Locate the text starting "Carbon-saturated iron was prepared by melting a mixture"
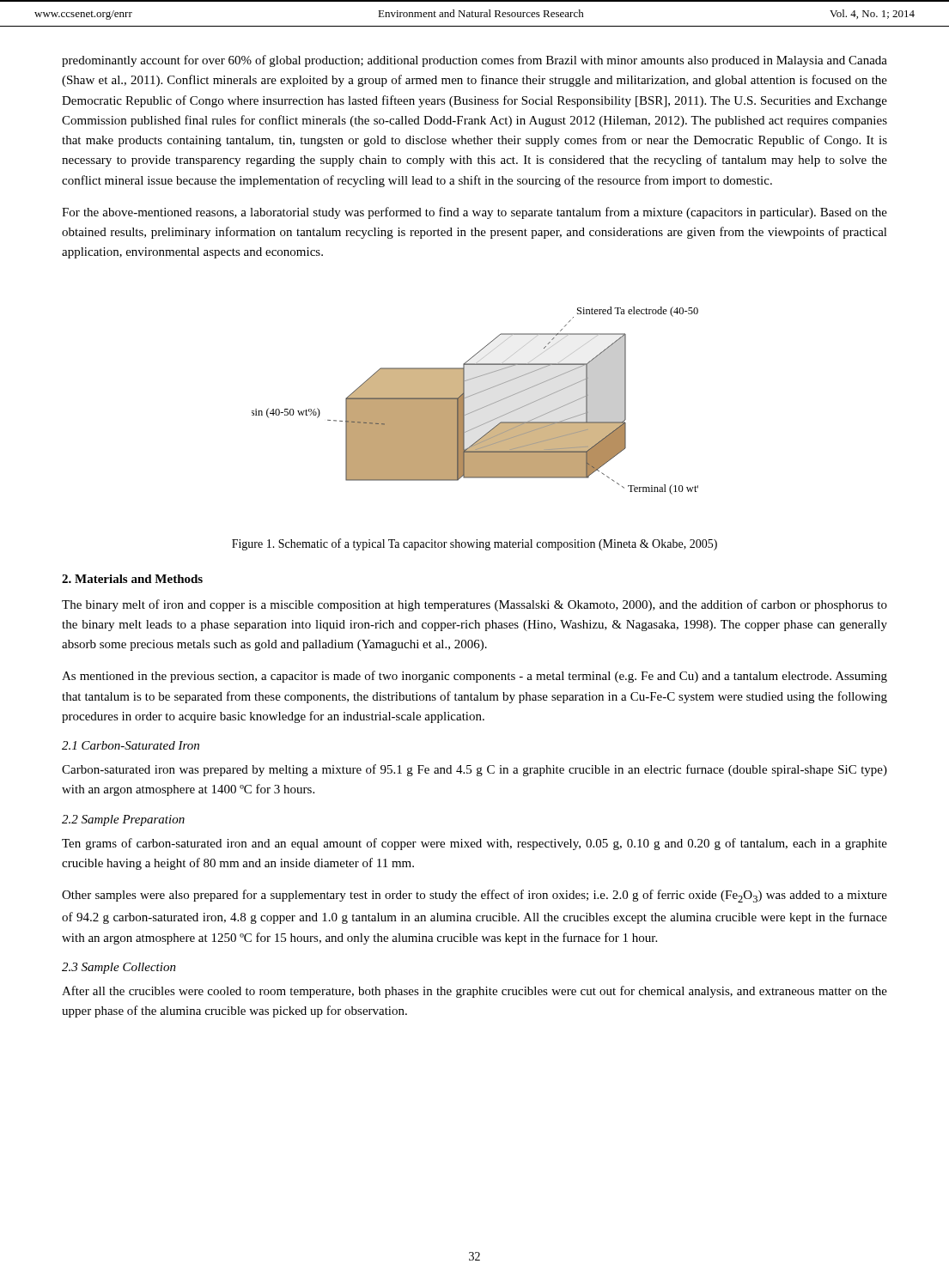The height and width of the screenshot is (1288, 949). tap(474, 780)
